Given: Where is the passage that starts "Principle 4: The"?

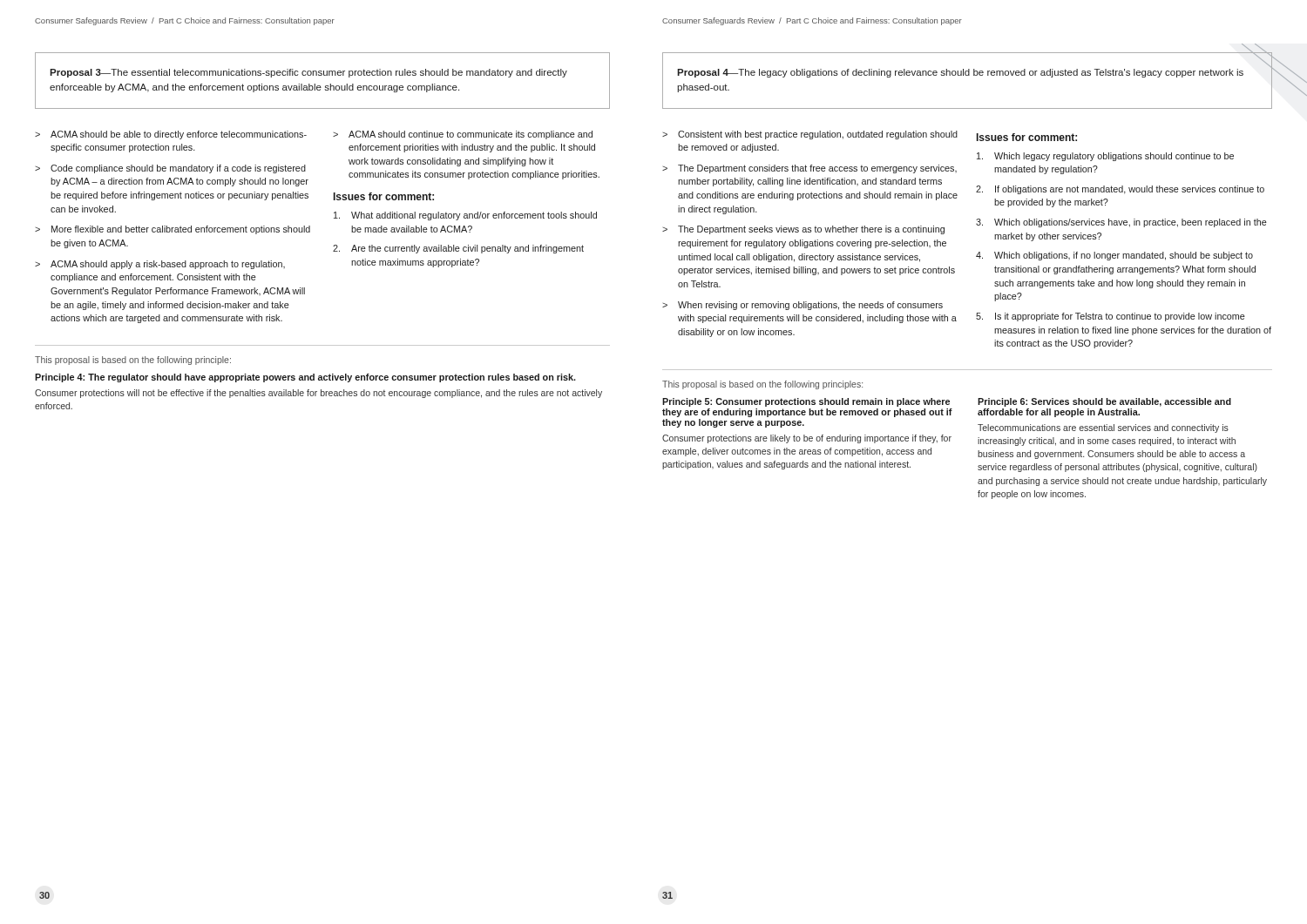Looking at the screenshot, I should (305, 377).
